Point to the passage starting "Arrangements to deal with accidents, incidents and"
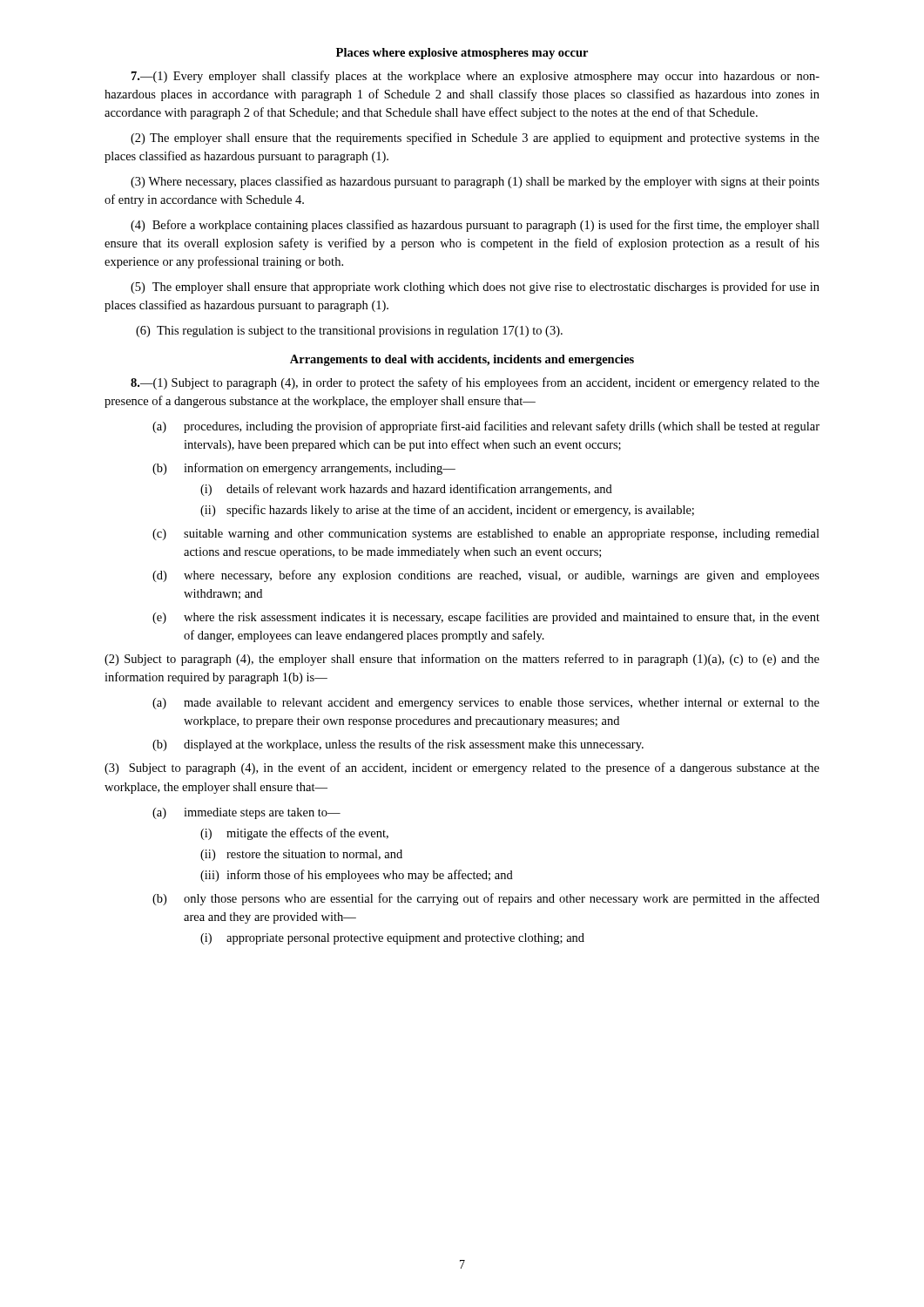 (462, 359)
